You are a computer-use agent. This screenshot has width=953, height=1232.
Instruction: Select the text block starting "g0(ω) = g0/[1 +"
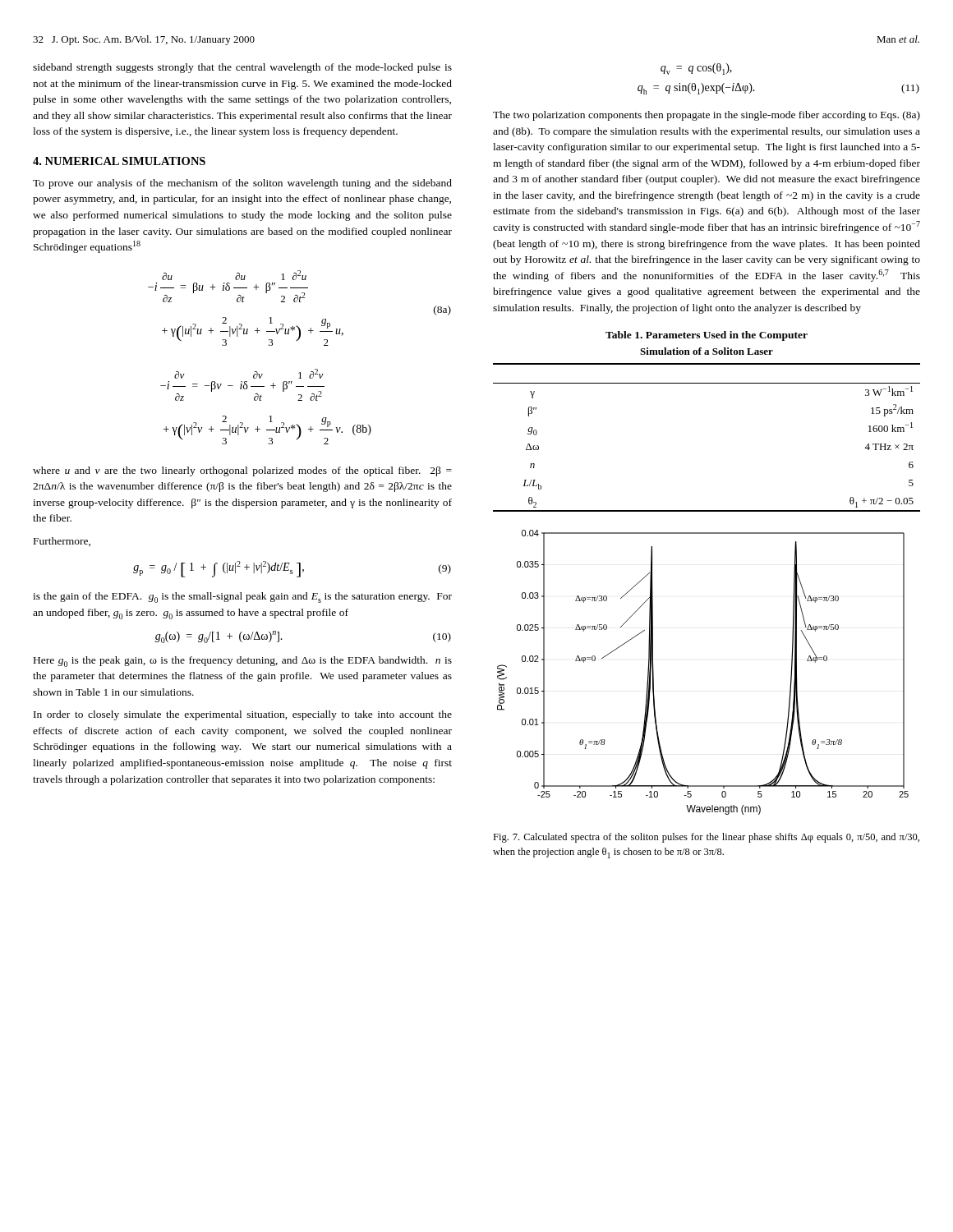click(x=242, y=636)
